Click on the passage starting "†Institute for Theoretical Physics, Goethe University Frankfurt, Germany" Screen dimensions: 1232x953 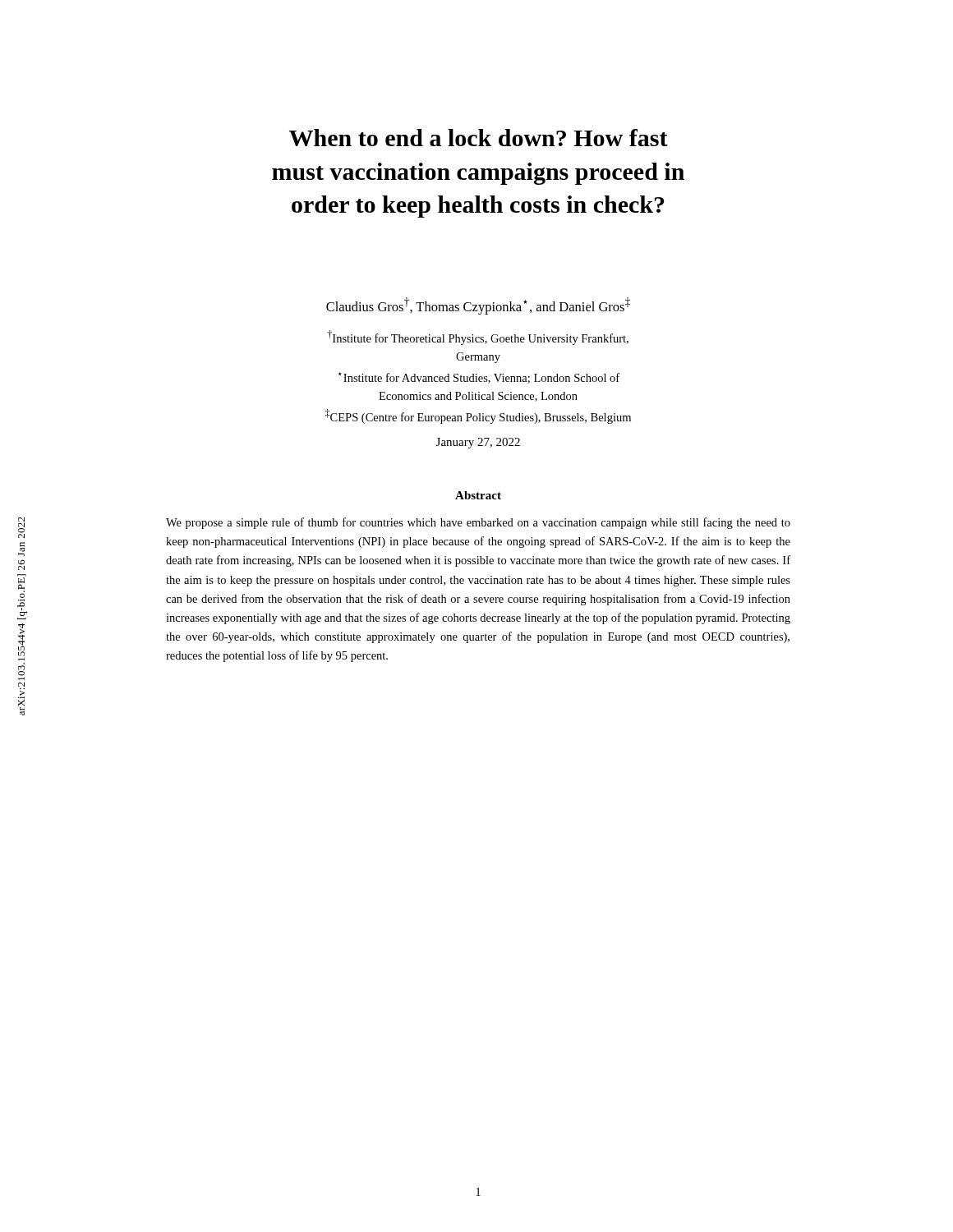tap(478, 376)
